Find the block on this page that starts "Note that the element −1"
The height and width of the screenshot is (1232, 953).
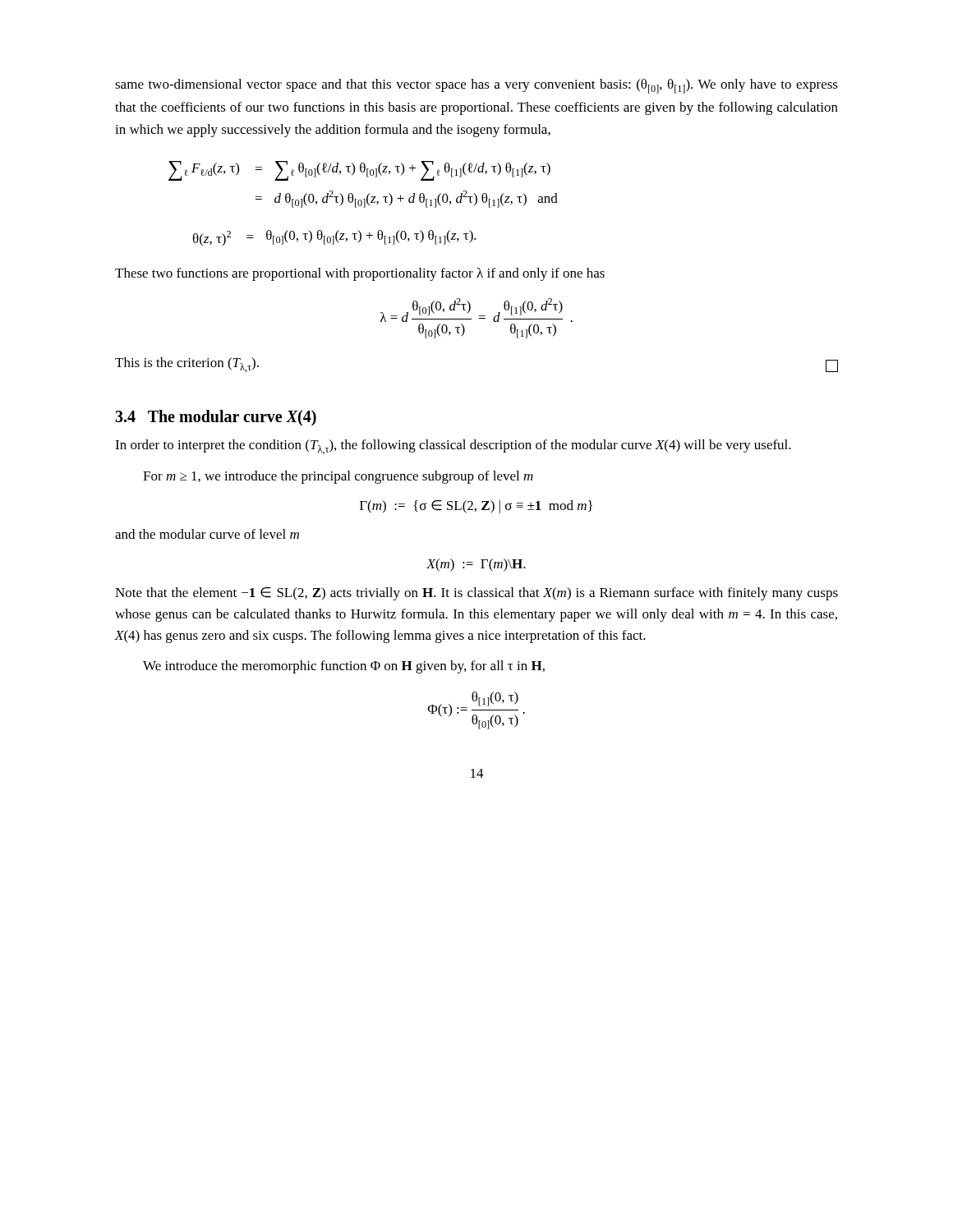[x=476, y=614]
